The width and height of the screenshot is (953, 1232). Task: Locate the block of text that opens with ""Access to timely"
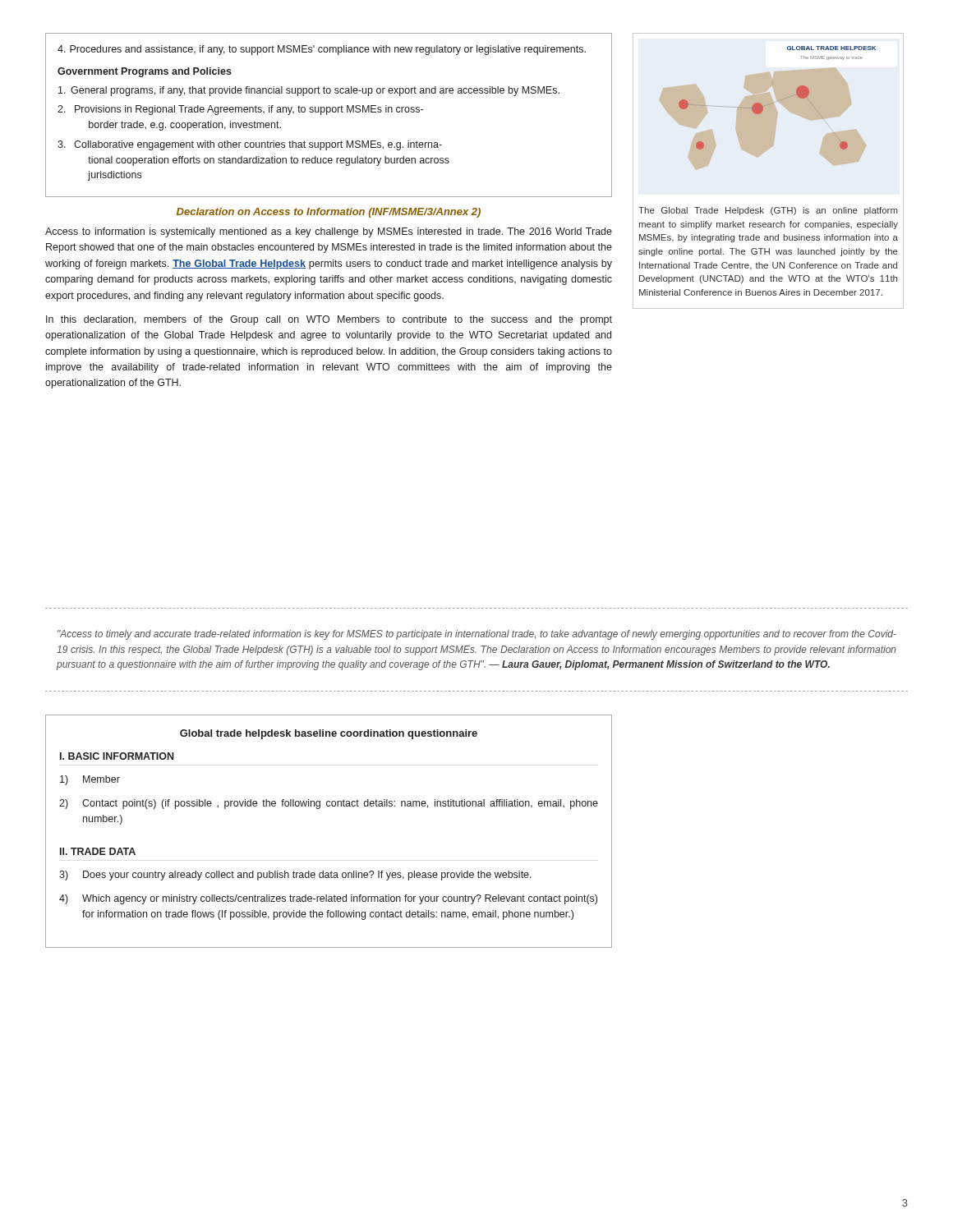point(476,650)
